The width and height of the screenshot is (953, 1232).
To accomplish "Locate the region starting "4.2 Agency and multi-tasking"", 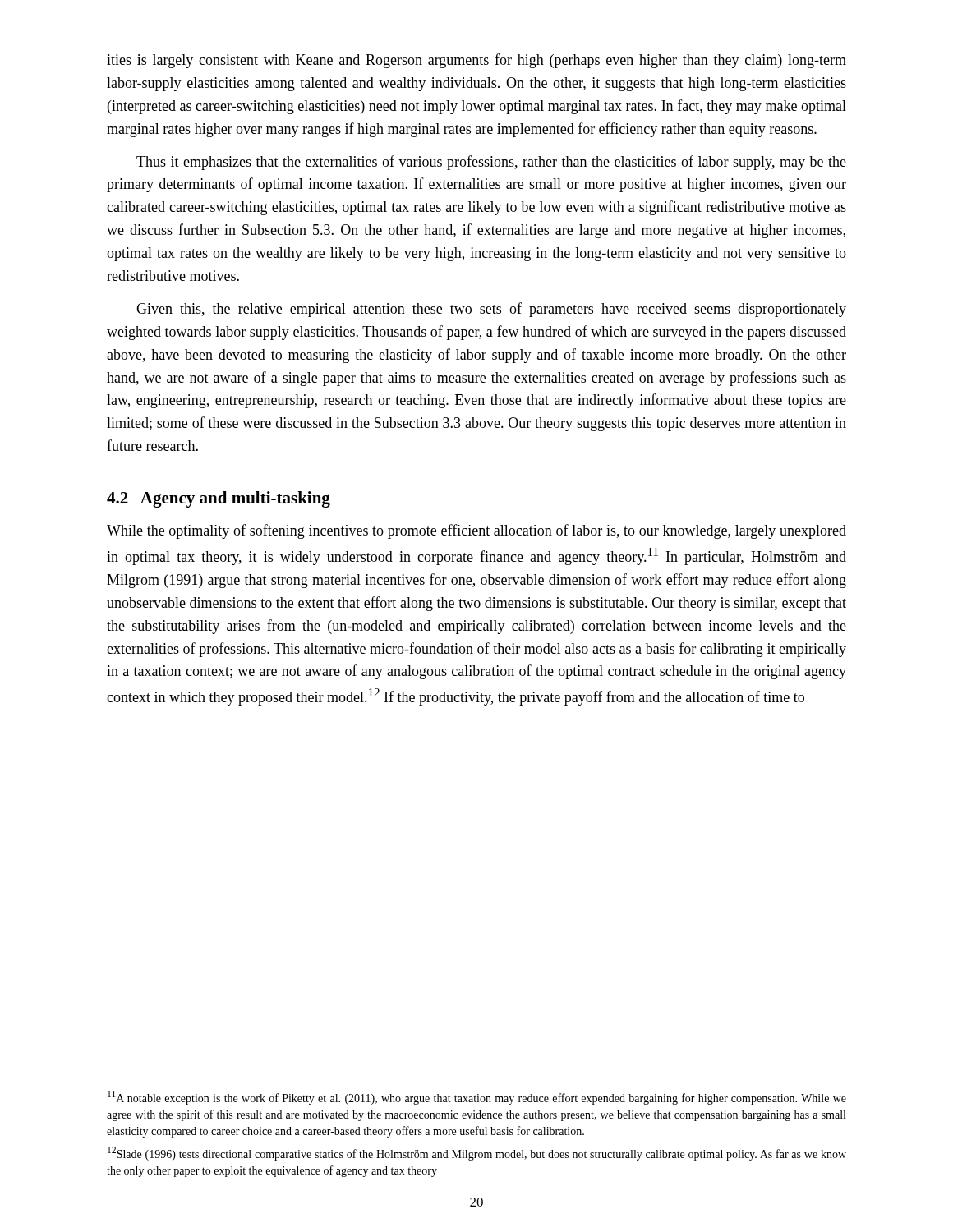I will point(219,499).
